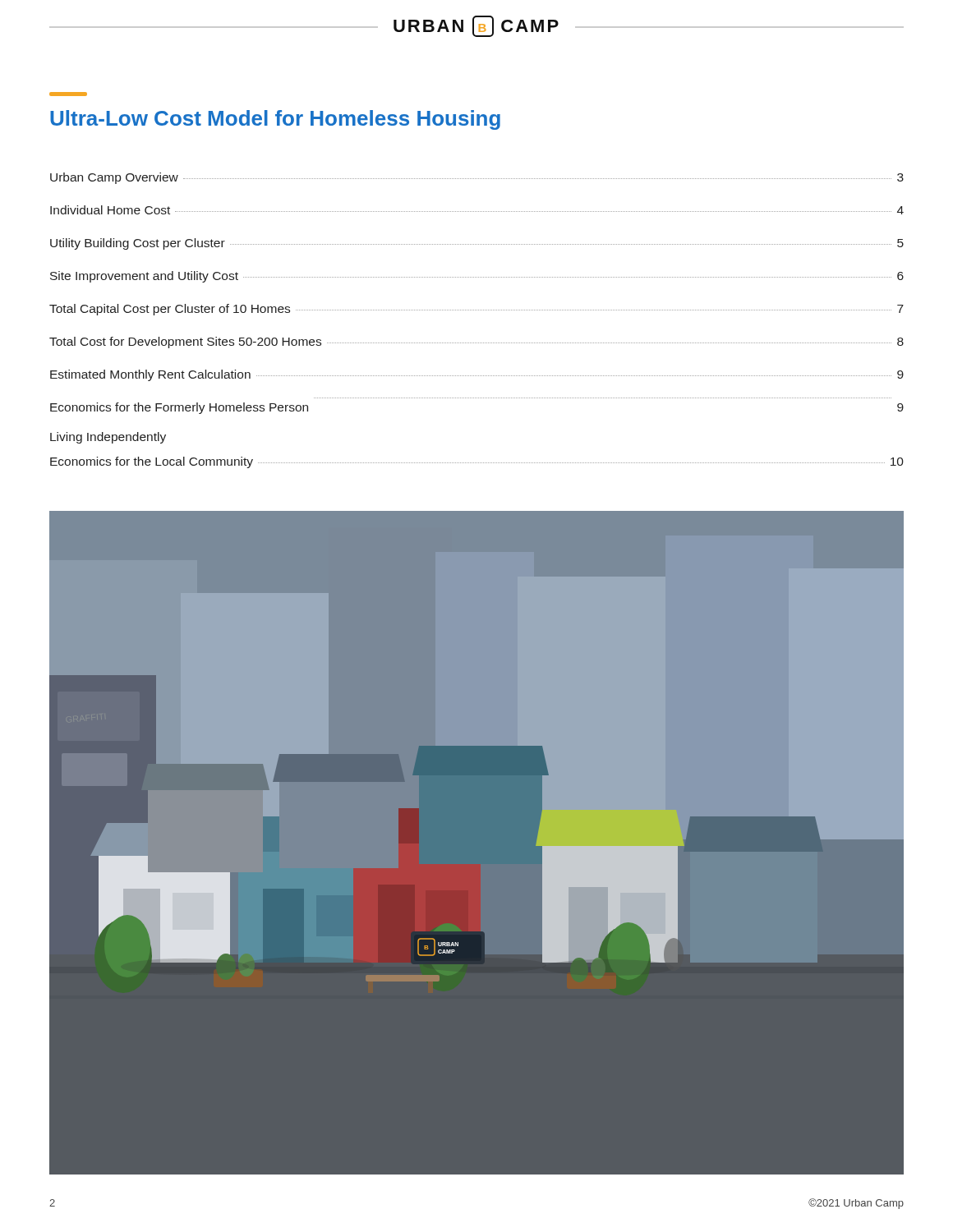Find the list item that says "Total Capital Cost per Cluster of 10"
Image resolution: width=953 pixels, height=1232 pixels.
[476, 309]
